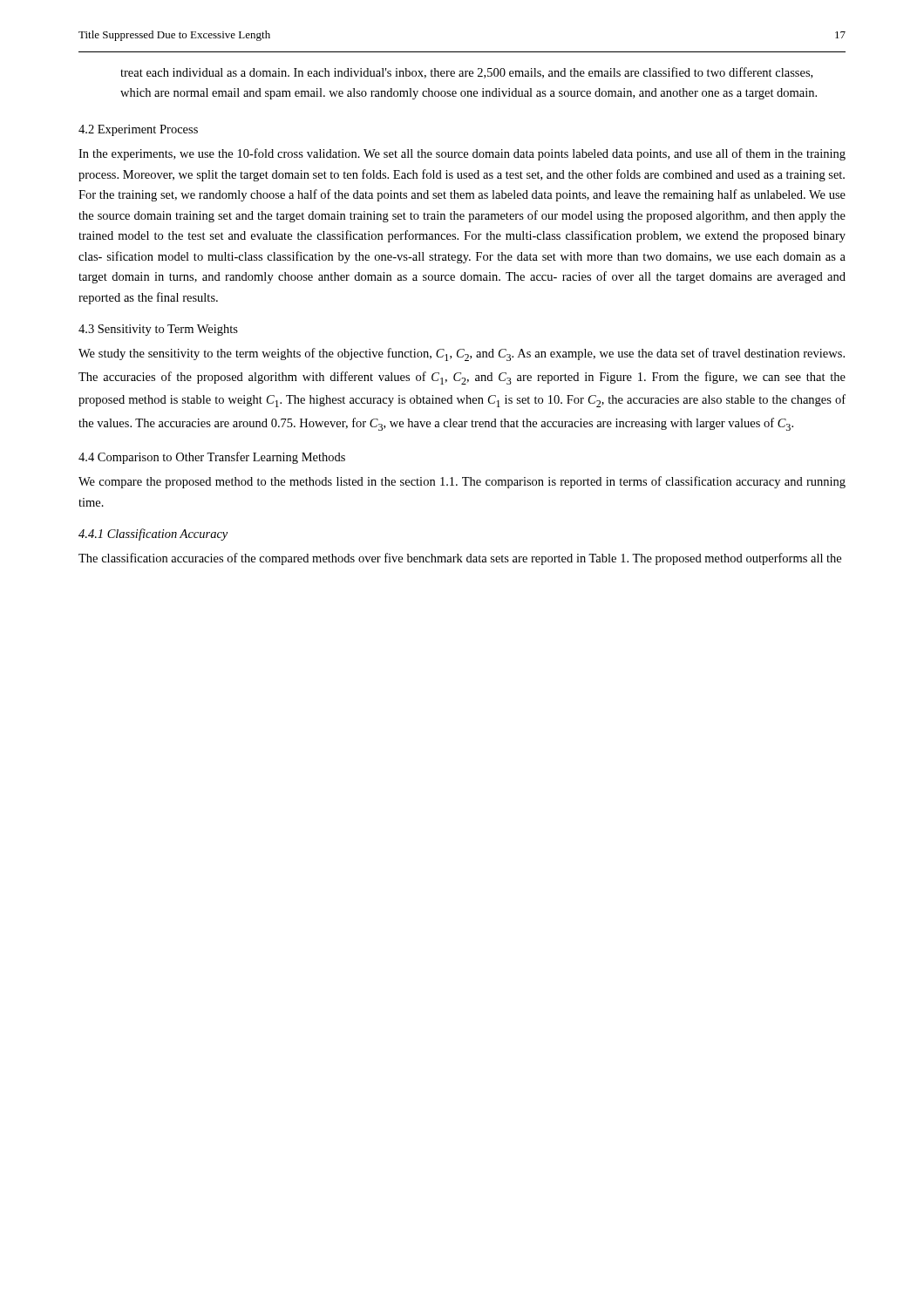Locate the text "4.4.1 Classification Accuracy"
The height and width of the screenshot is (1308, 924).
153,534
